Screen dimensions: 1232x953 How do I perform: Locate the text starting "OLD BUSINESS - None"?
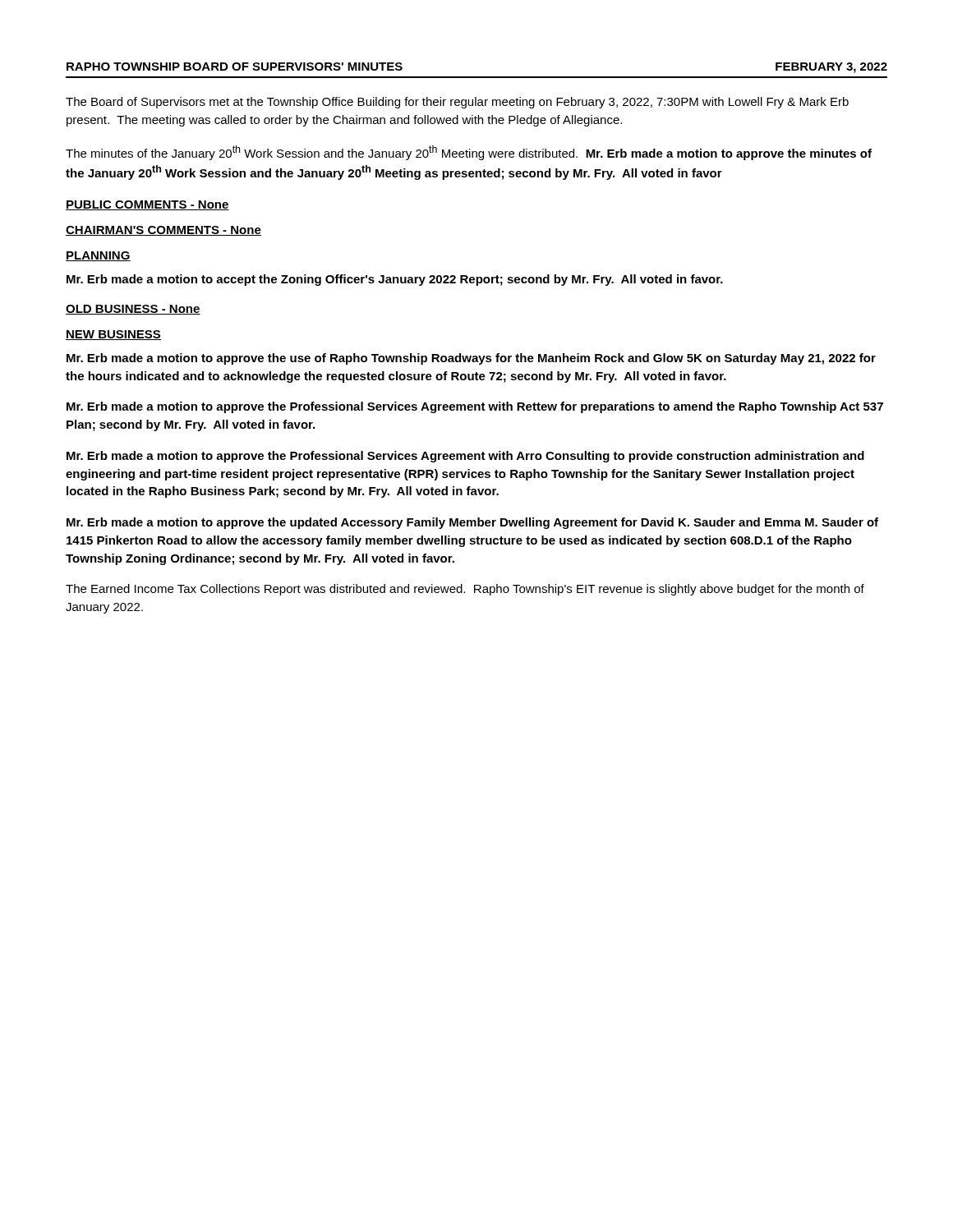[x=133, y=308]
